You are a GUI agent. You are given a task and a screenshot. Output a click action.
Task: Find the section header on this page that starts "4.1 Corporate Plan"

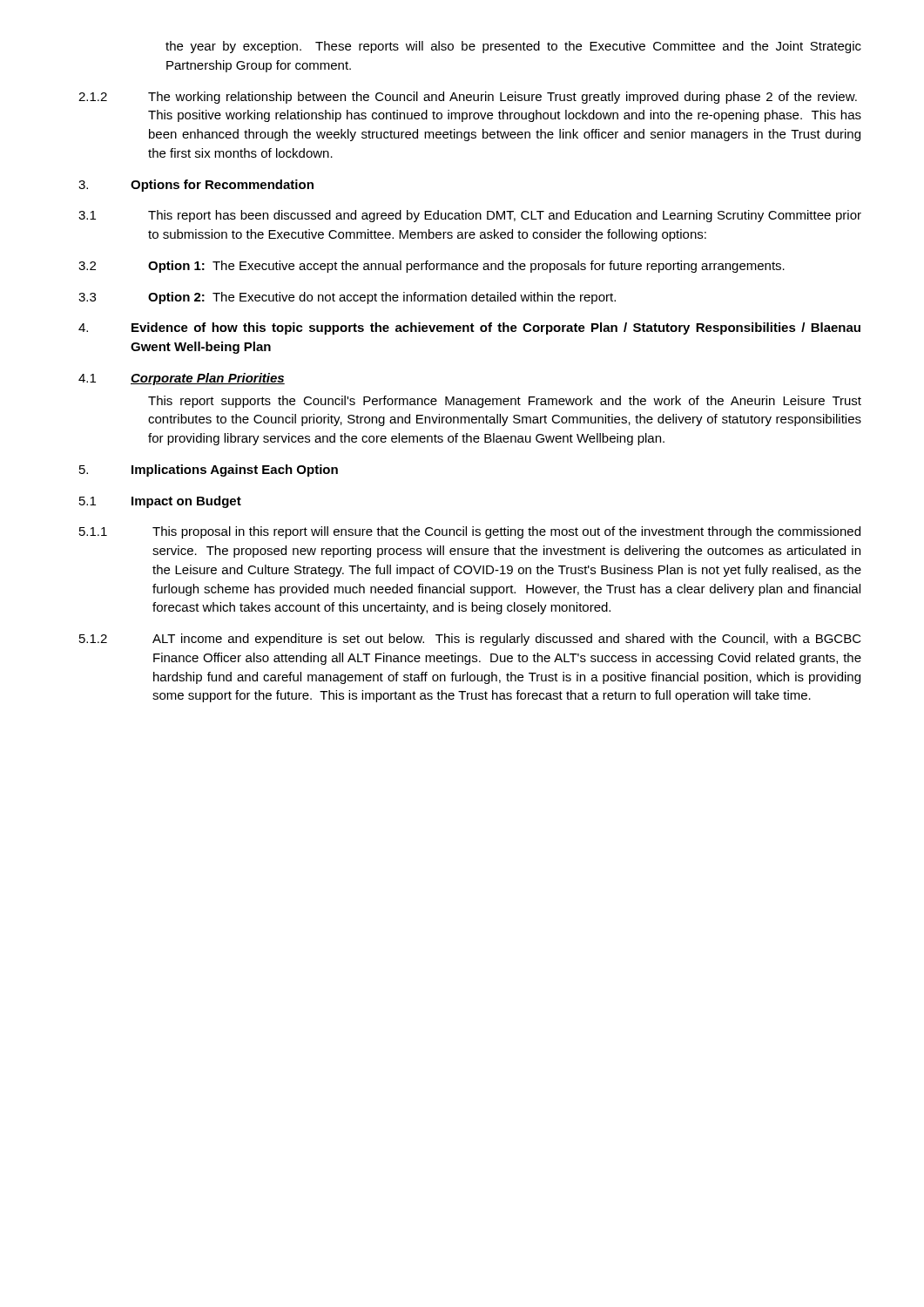click(x=182, y=379)
